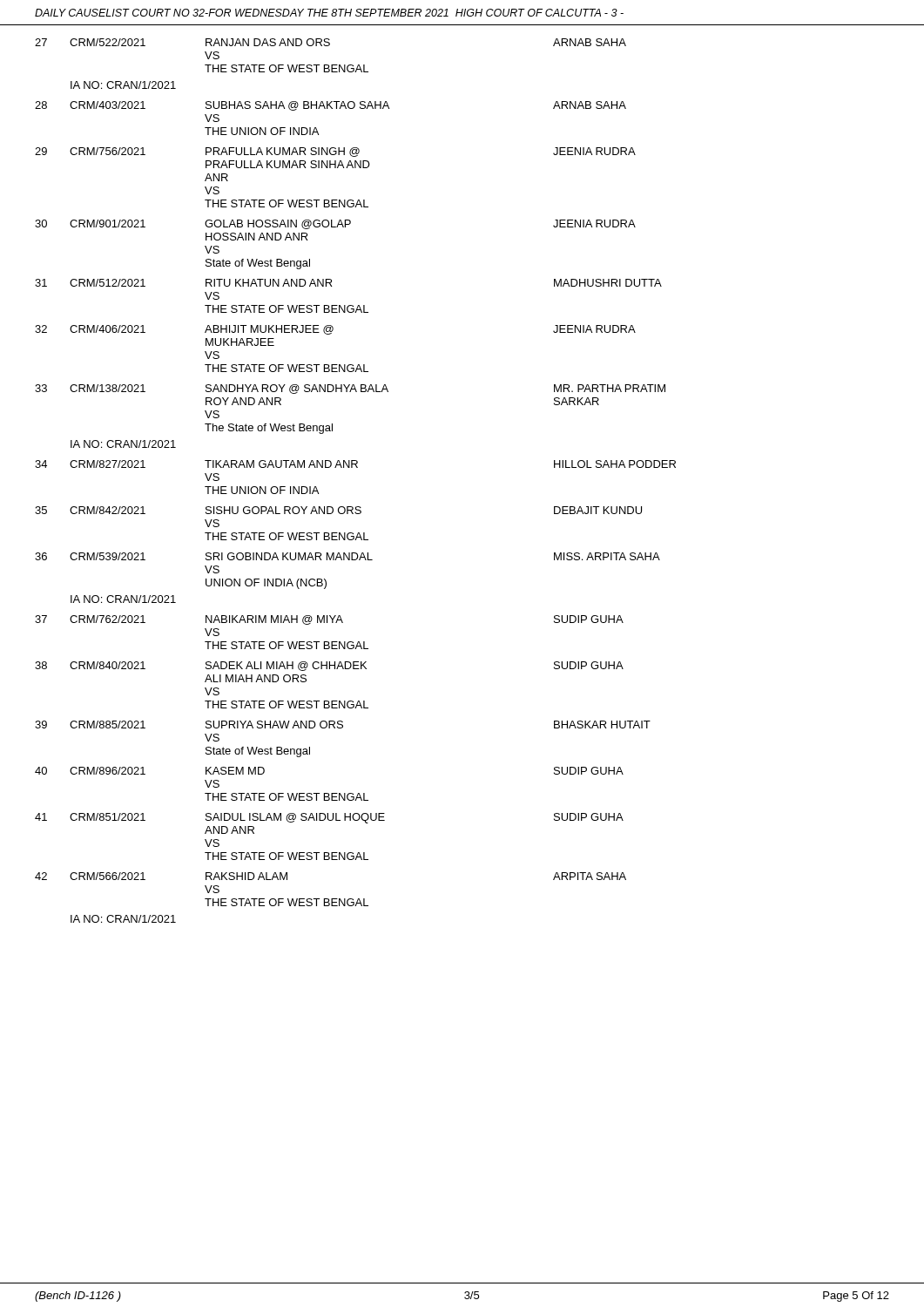Locate the block of text that opens with "34 CRM/827/2021 TIKARAM GAUTAM AND ANR VS THE"
Image resolution: width=924 pixels, height=1307 pixels.
coord(355,464)
